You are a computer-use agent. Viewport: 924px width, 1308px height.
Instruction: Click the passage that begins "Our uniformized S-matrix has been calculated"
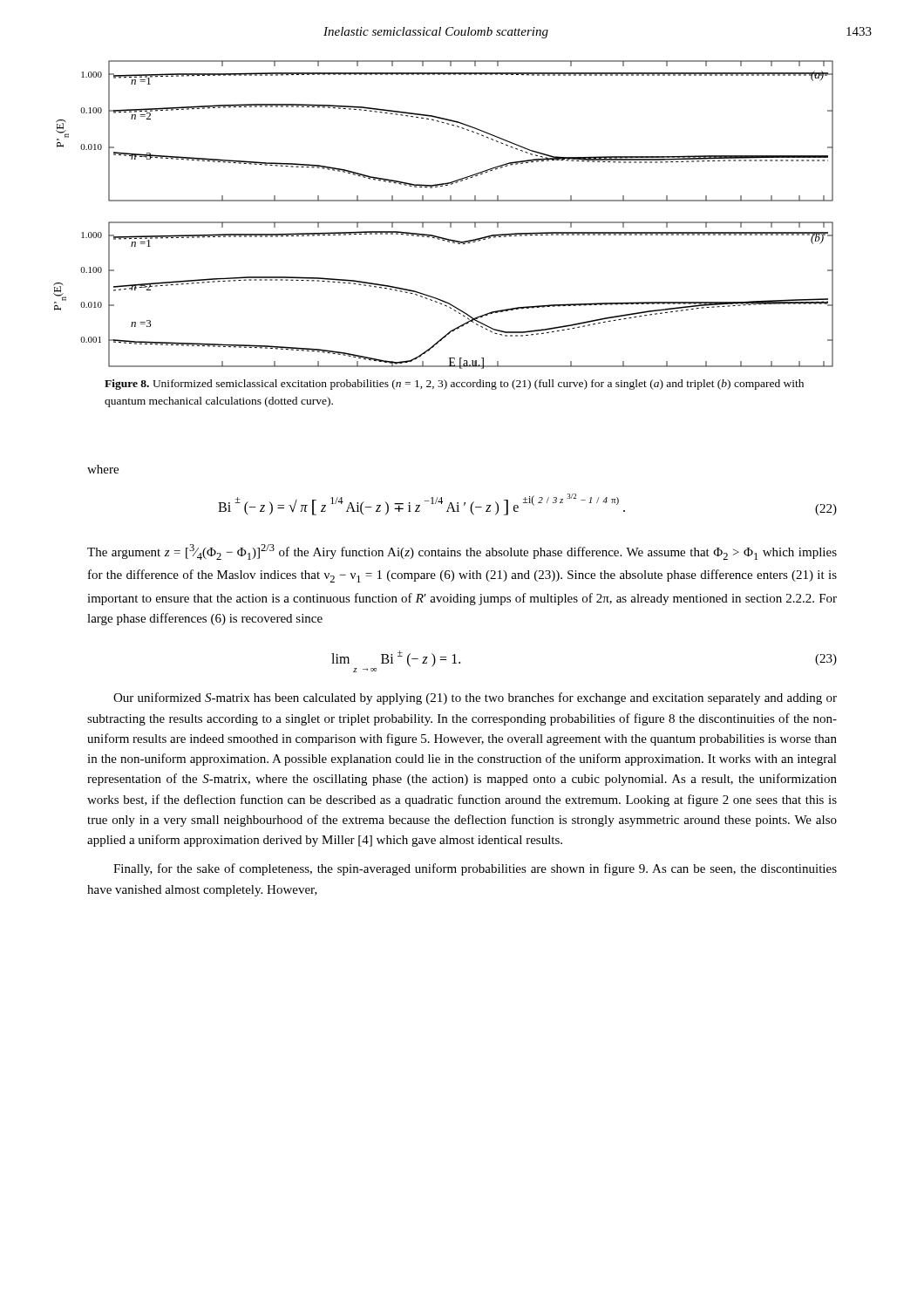(462, 794)
